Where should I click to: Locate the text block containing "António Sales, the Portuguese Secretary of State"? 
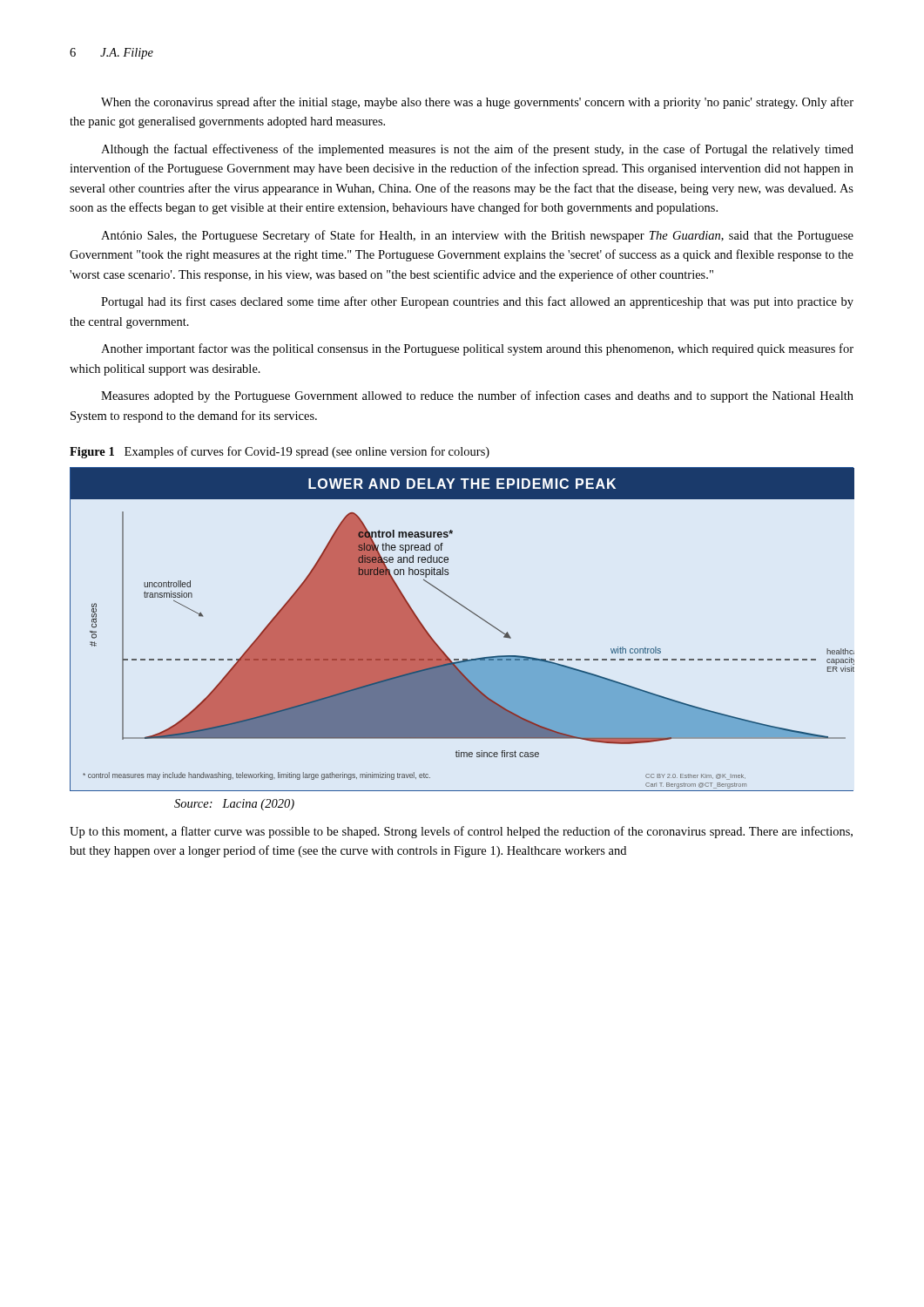(462, 255)
